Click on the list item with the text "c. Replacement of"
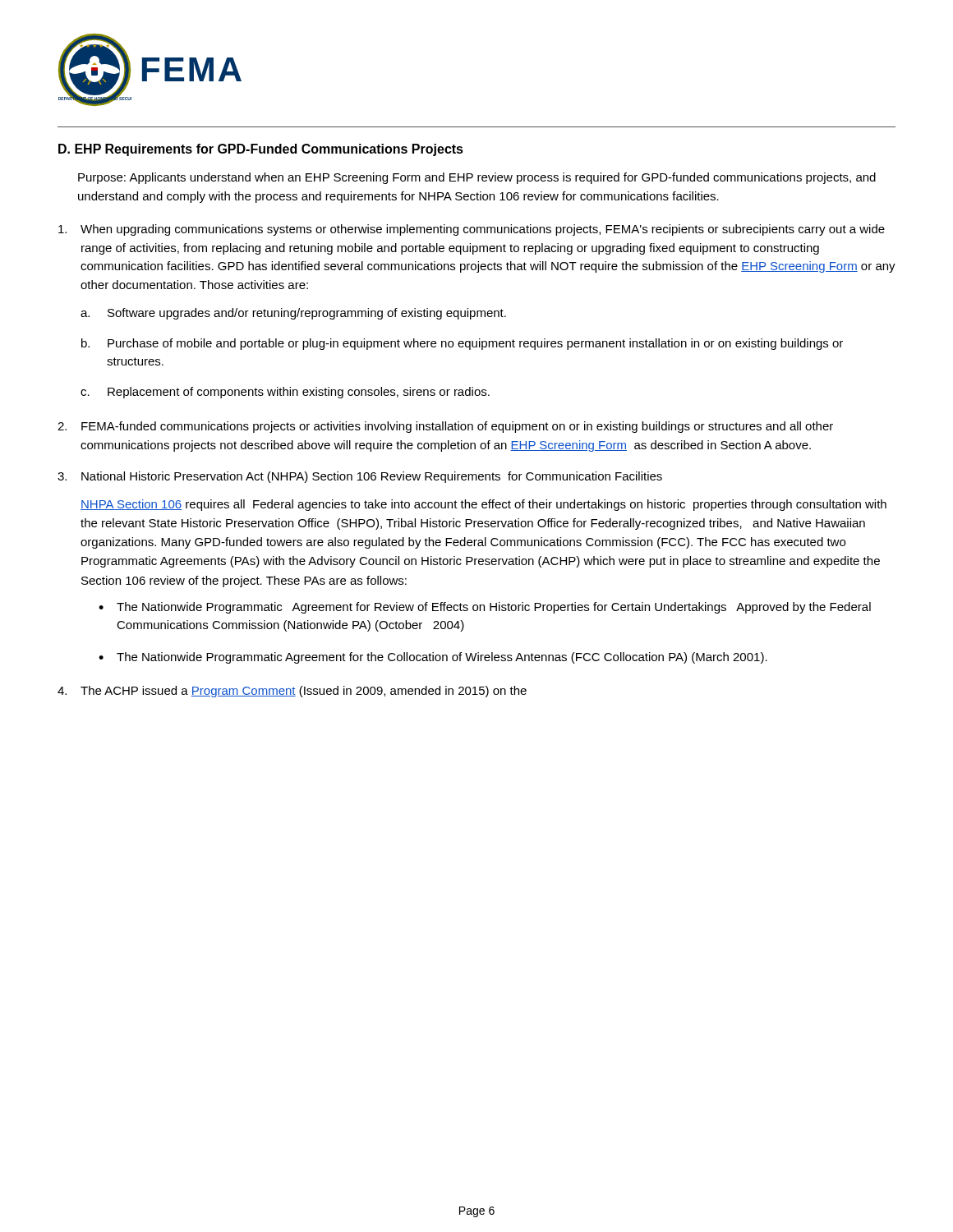 pos(488,392)
